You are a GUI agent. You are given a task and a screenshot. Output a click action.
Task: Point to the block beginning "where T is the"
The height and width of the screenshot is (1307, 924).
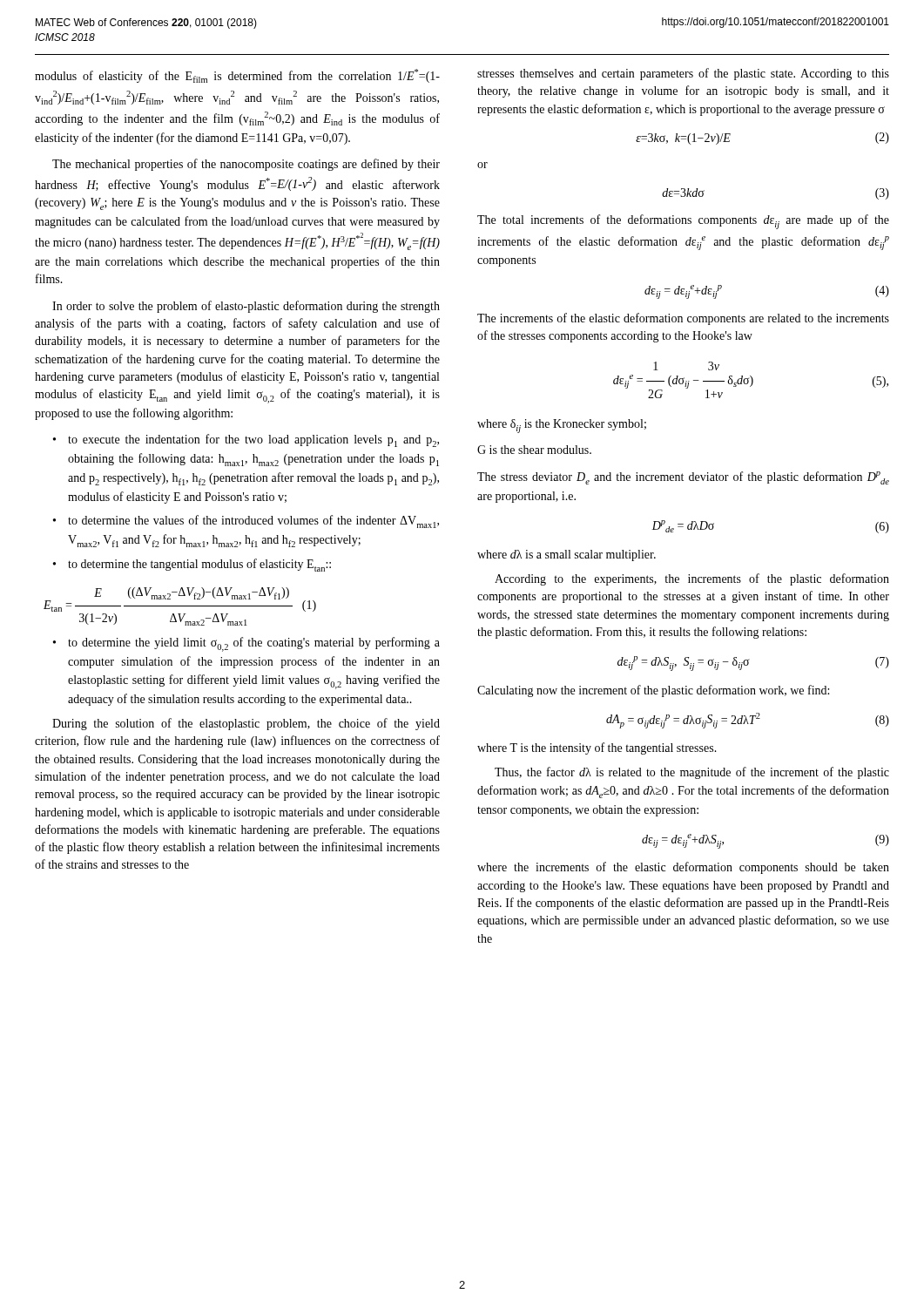[683, 779]
